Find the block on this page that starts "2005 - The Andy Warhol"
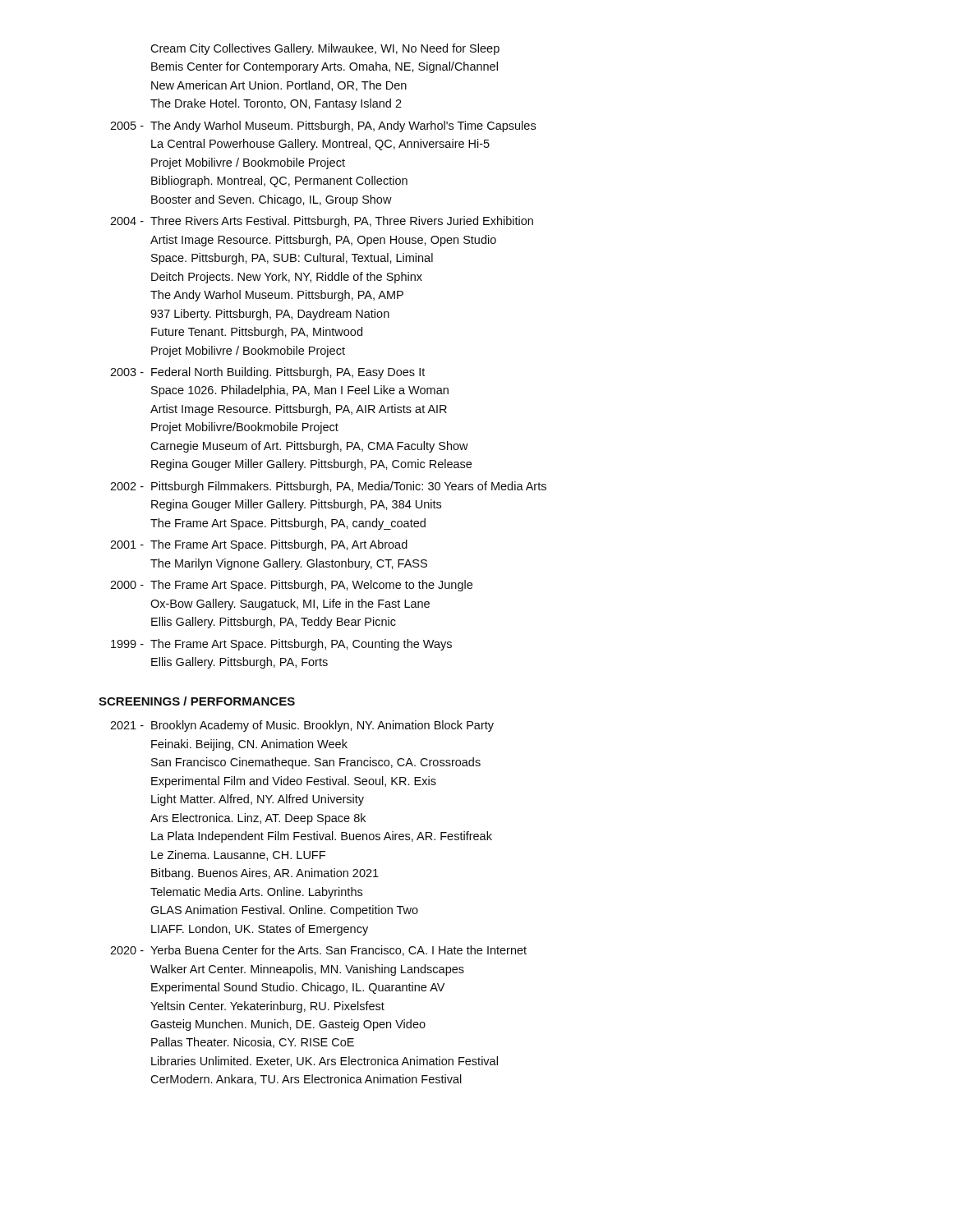Image resolution: width=953 pixels, height=1232 pixels. (x=323, y=126)
